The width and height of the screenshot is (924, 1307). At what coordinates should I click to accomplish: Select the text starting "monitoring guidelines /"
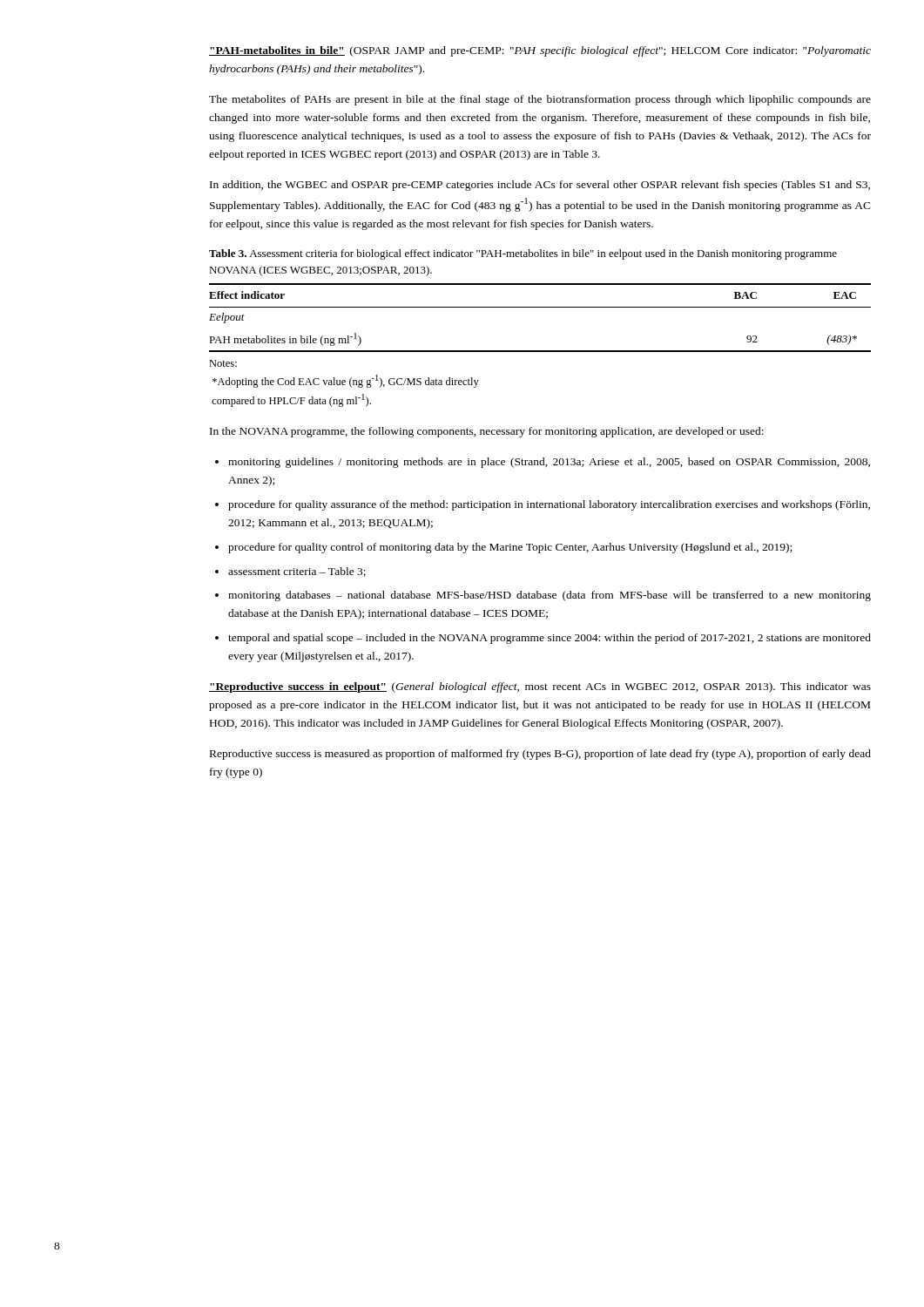pos(550,470)
